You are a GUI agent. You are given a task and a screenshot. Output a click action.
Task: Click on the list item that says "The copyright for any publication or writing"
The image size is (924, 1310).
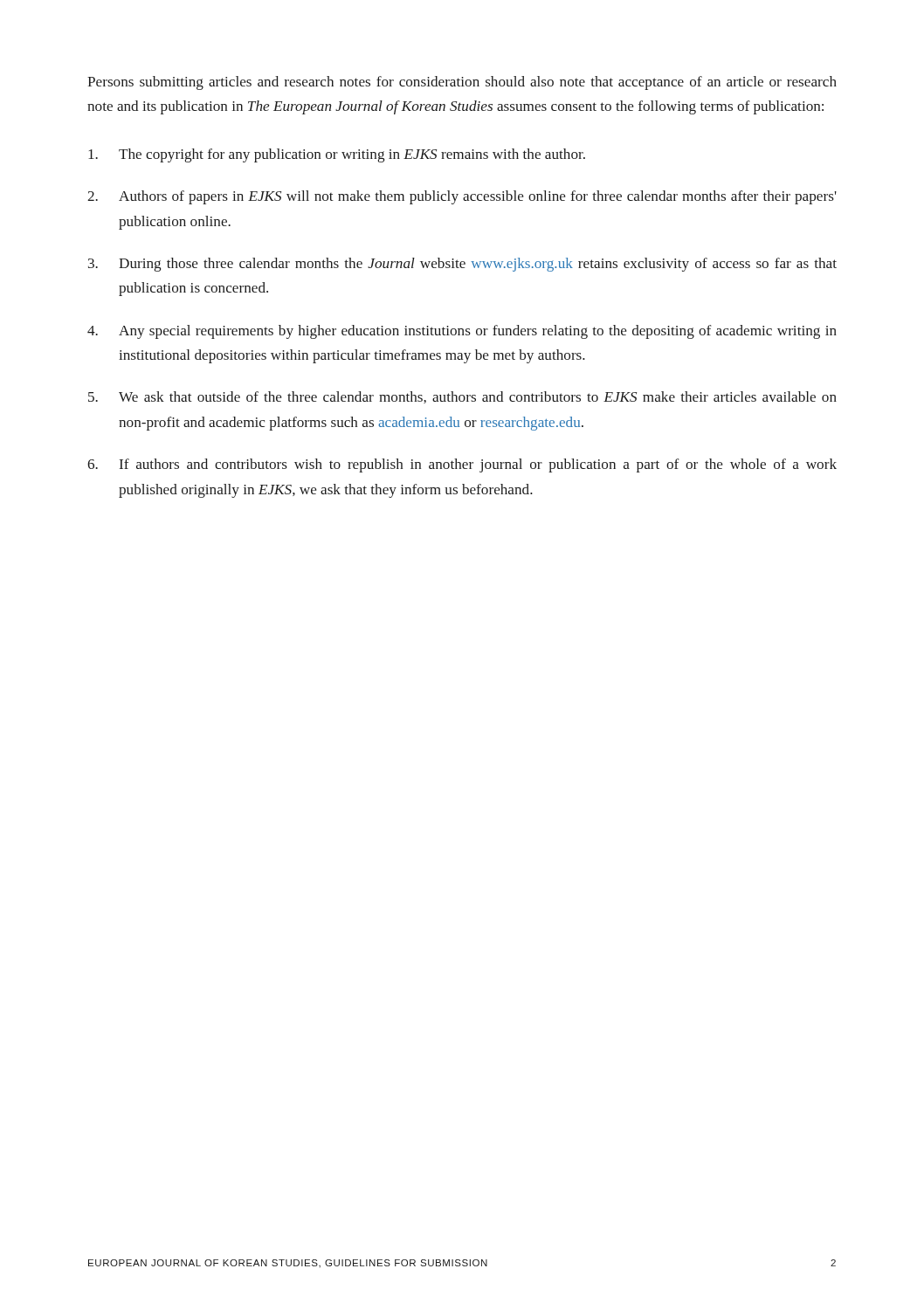(462, 155)
